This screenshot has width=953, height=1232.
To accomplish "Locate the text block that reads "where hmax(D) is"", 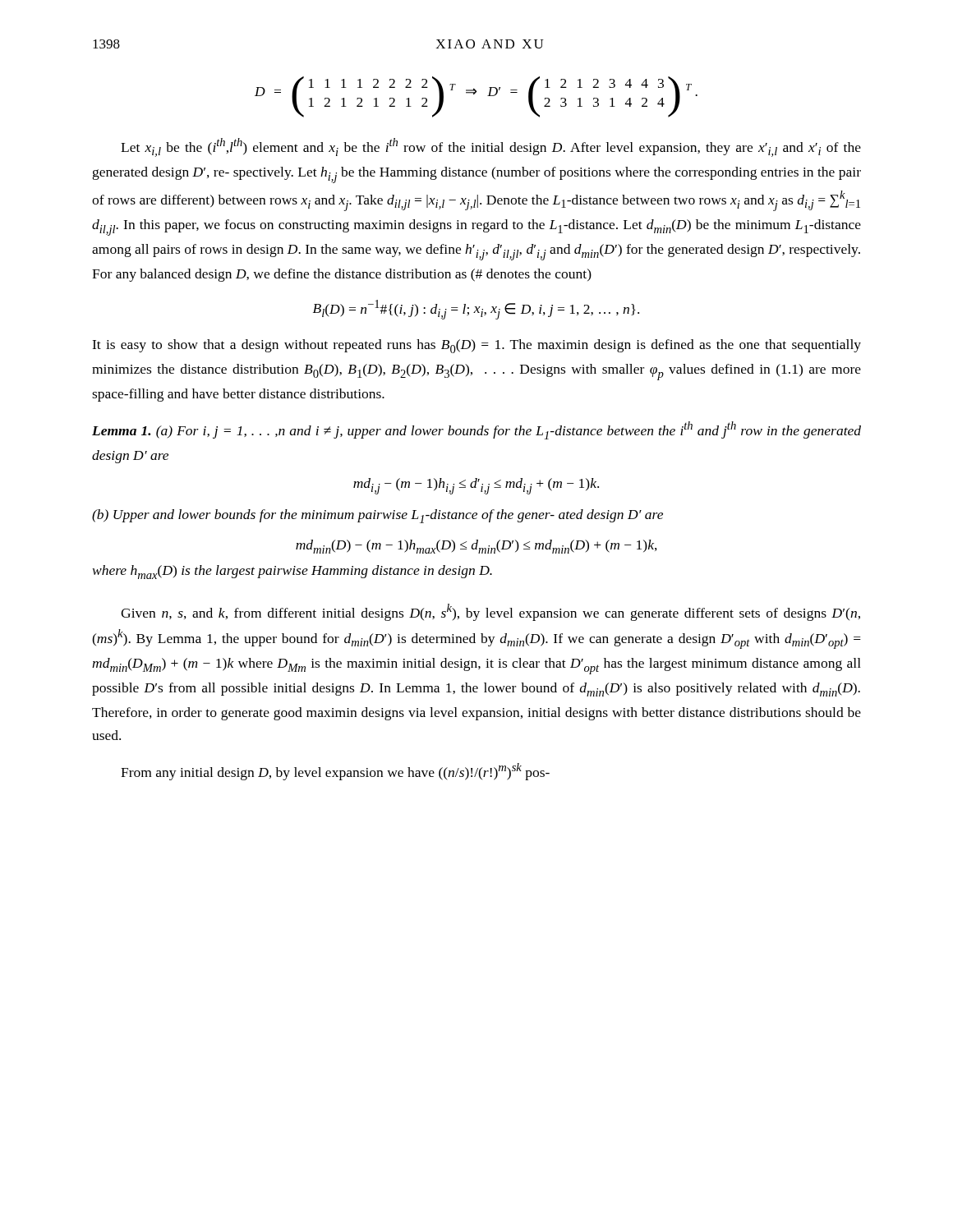I will [x=476, y=572].
